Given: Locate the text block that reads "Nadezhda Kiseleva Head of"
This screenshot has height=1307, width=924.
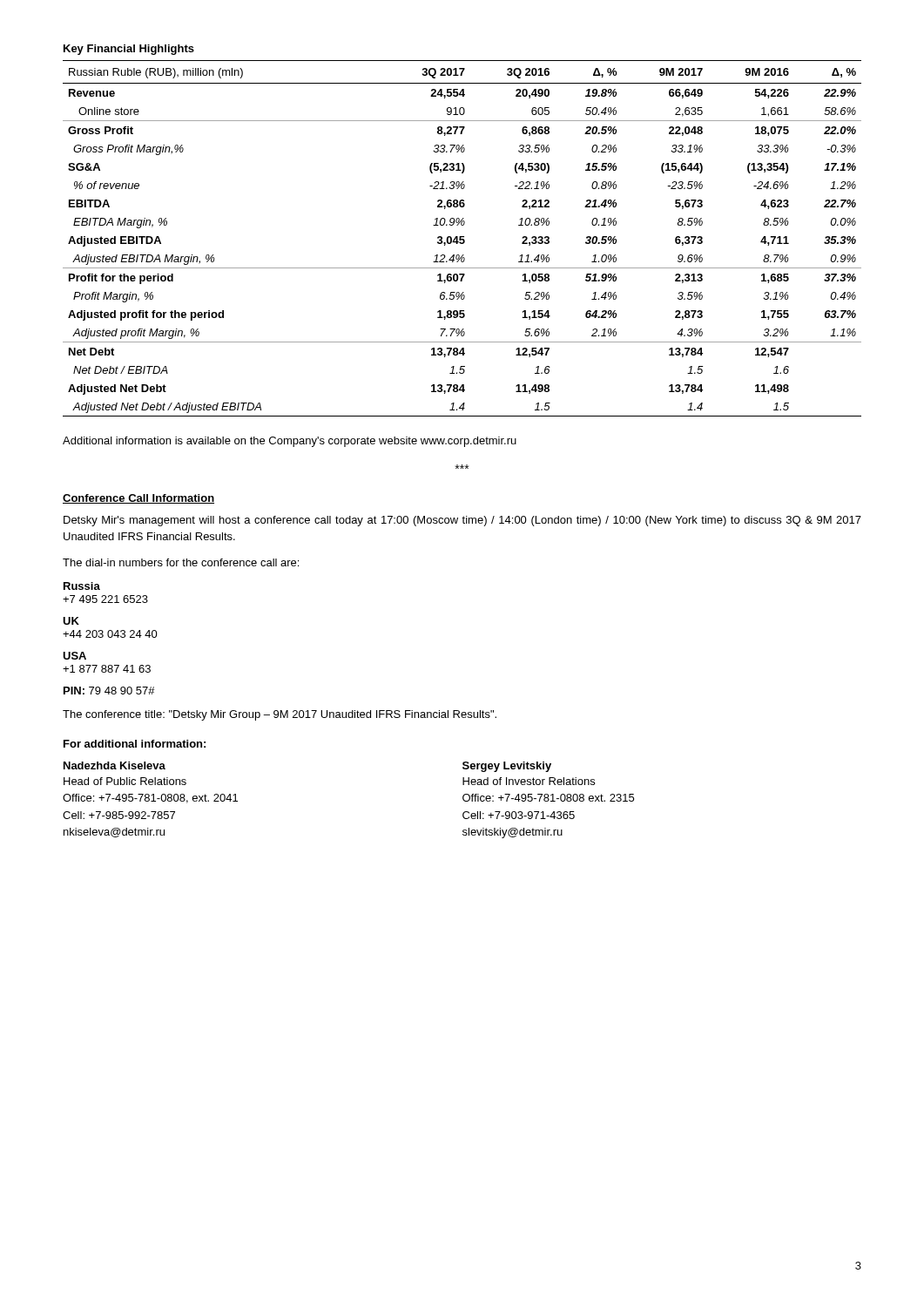Looking at the screenshot, I should coord(115,765).
